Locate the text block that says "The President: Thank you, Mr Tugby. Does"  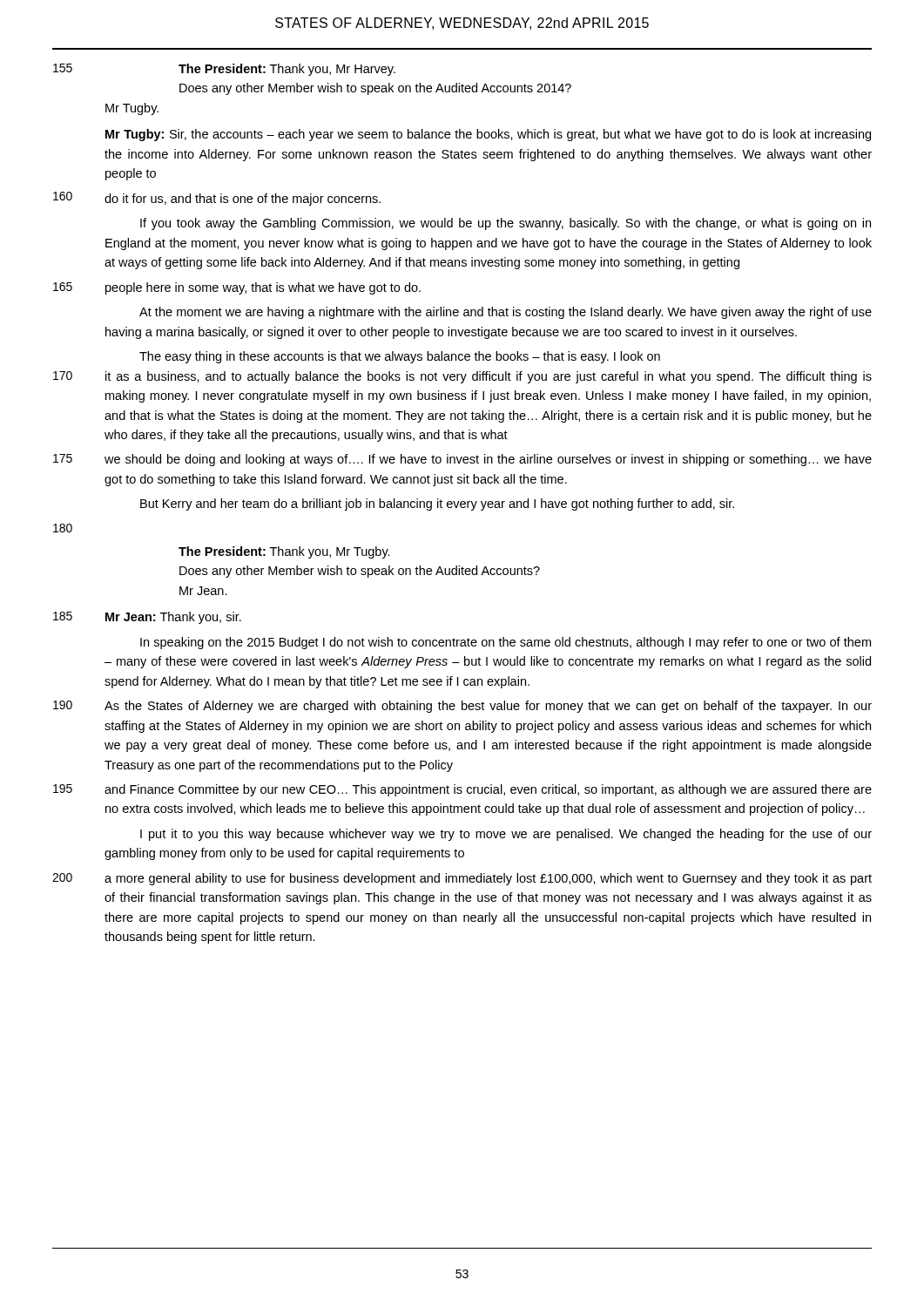[525, 571]
